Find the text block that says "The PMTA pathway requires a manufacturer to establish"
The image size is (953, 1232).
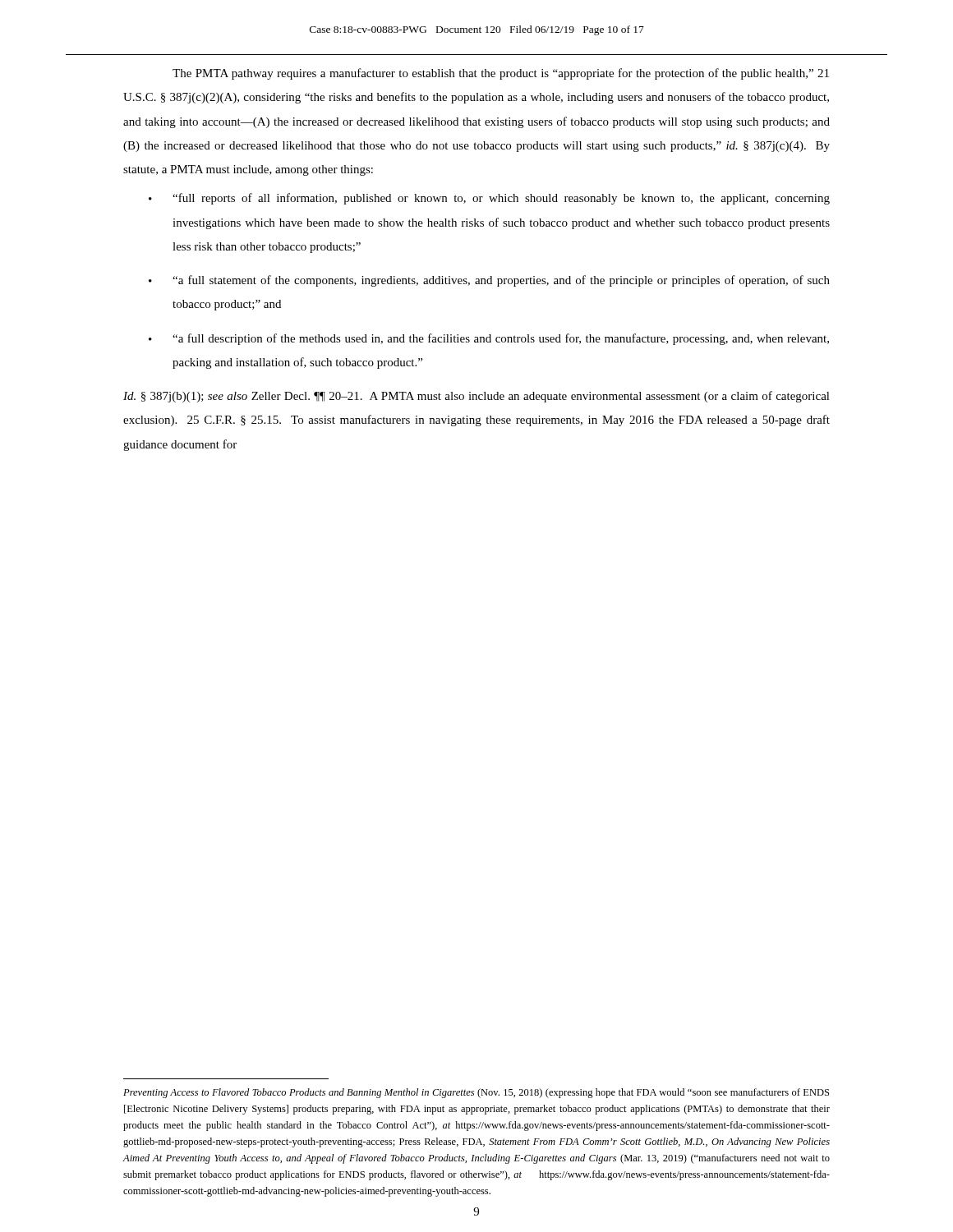pos(476,122)
